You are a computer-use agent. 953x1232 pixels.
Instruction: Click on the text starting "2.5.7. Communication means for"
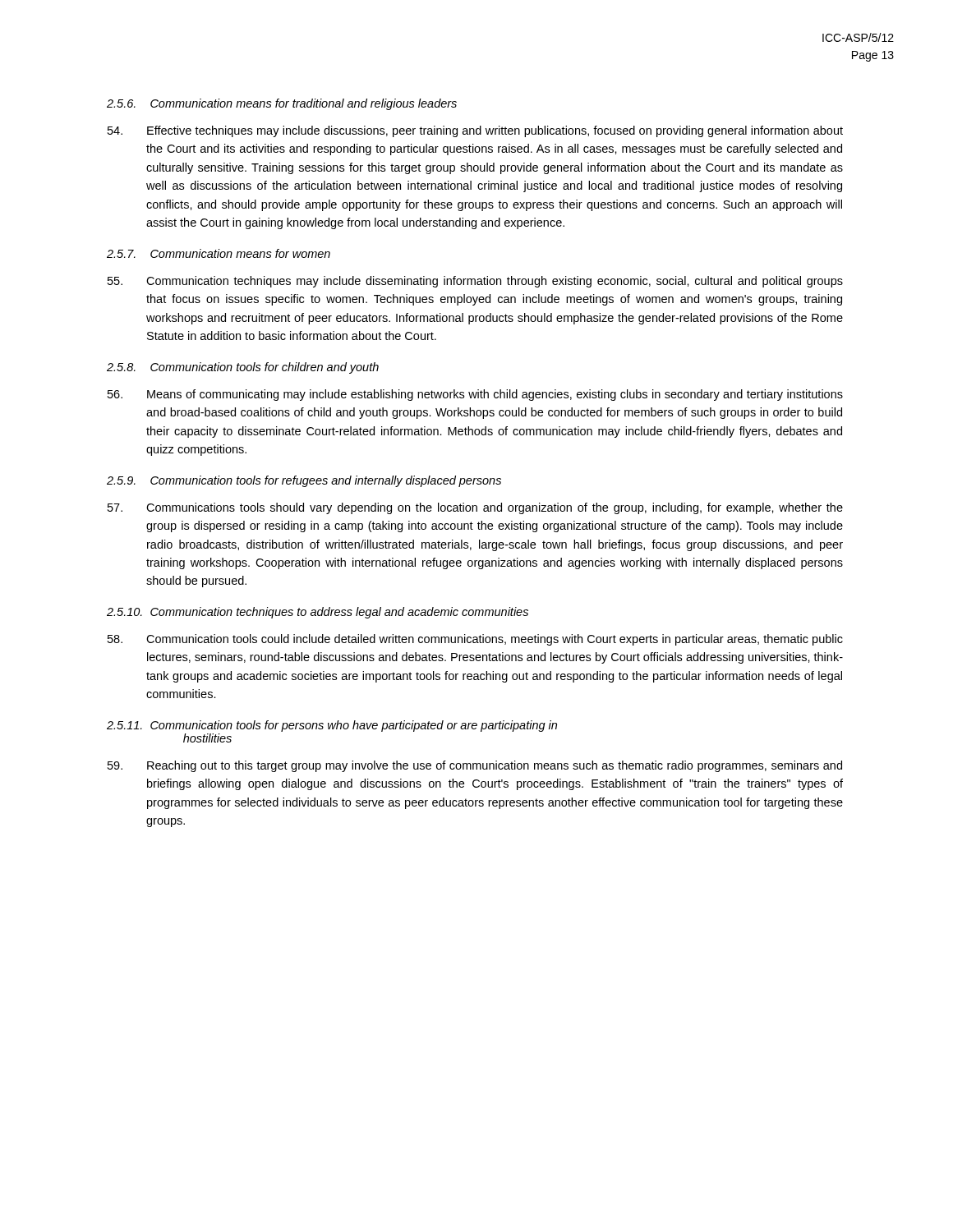coord(219,254)
